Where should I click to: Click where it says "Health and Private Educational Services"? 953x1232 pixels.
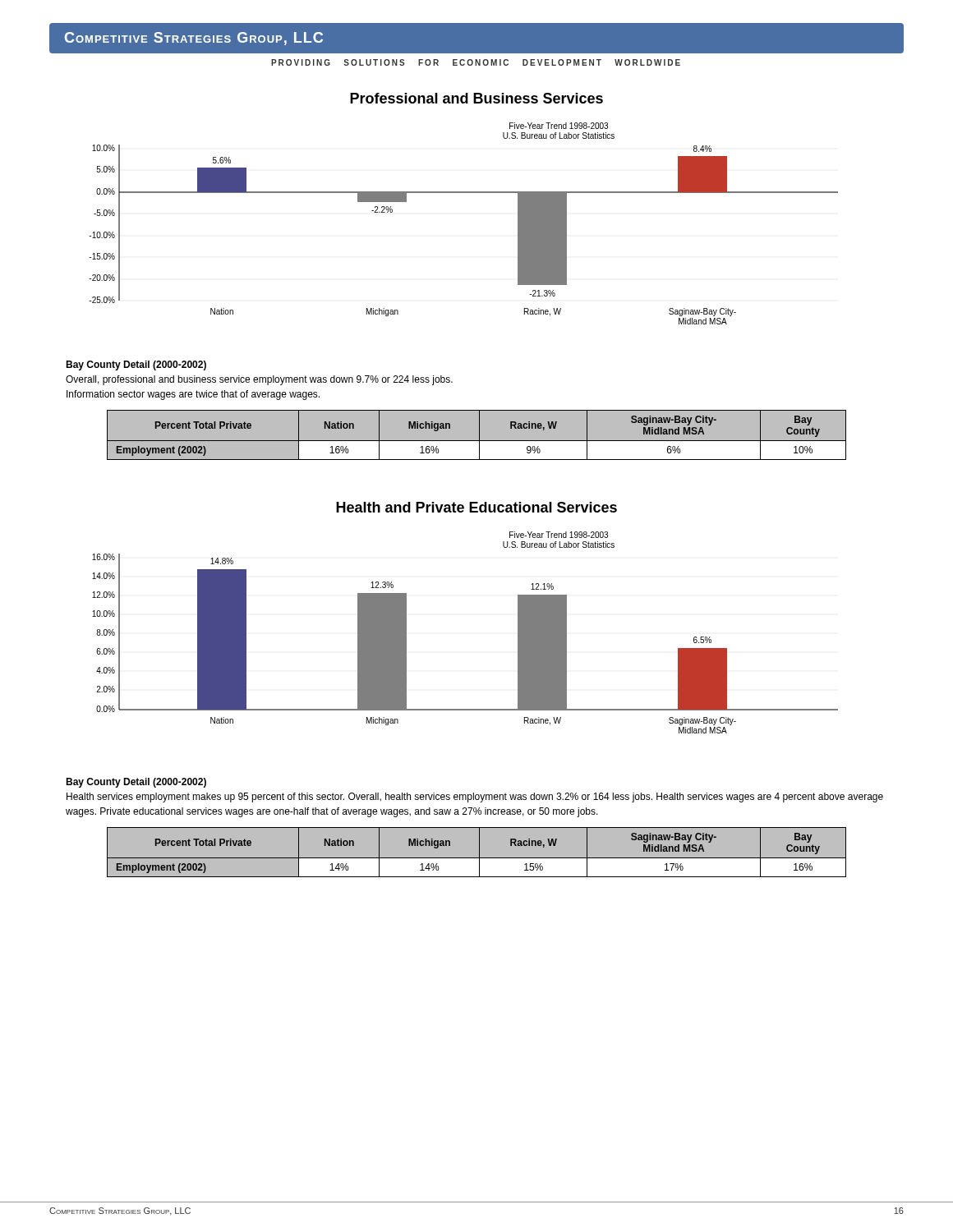tap(476, 508)
